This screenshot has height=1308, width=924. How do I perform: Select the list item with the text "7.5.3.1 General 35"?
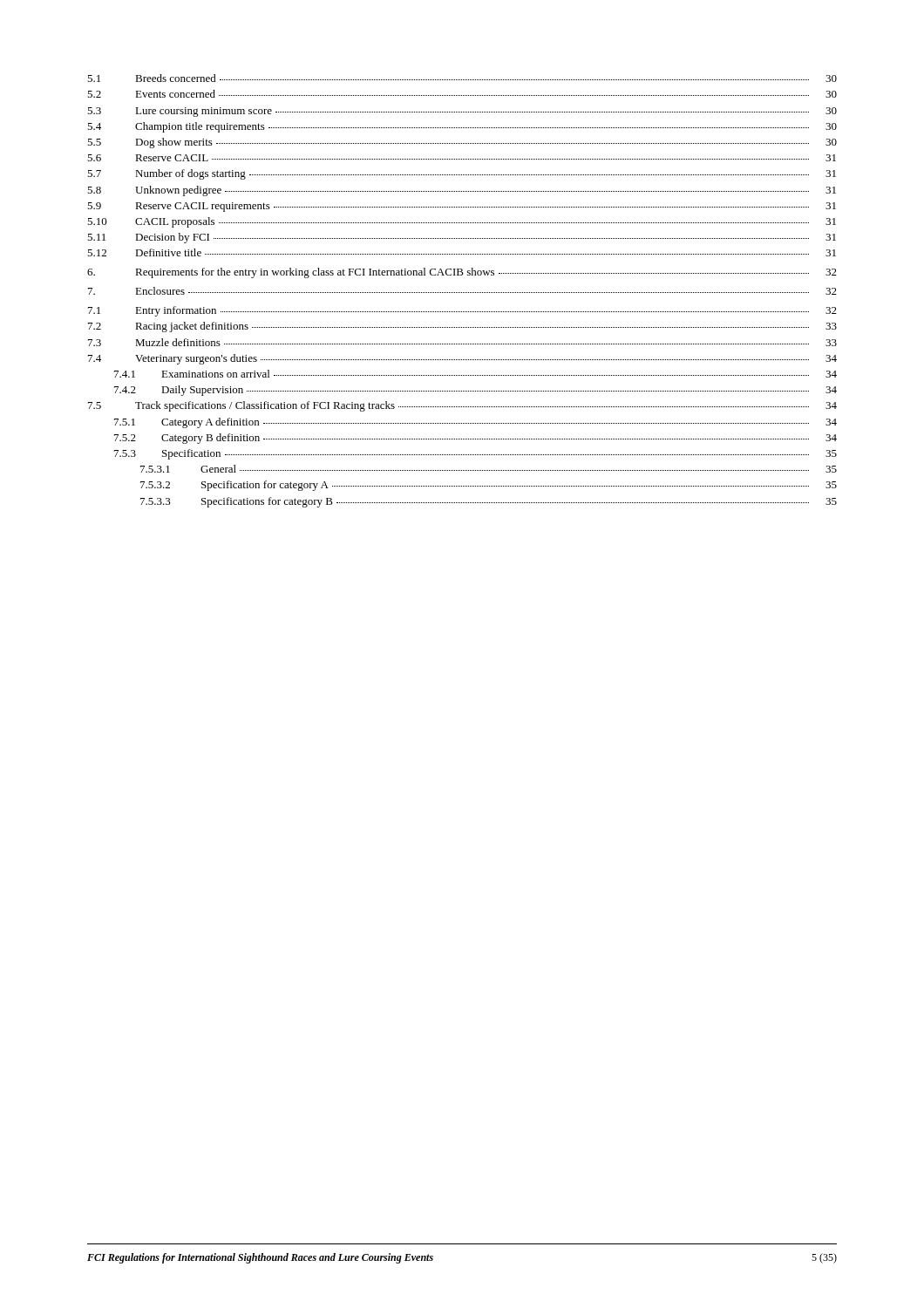pyautogui.click(x=462, y=469)
